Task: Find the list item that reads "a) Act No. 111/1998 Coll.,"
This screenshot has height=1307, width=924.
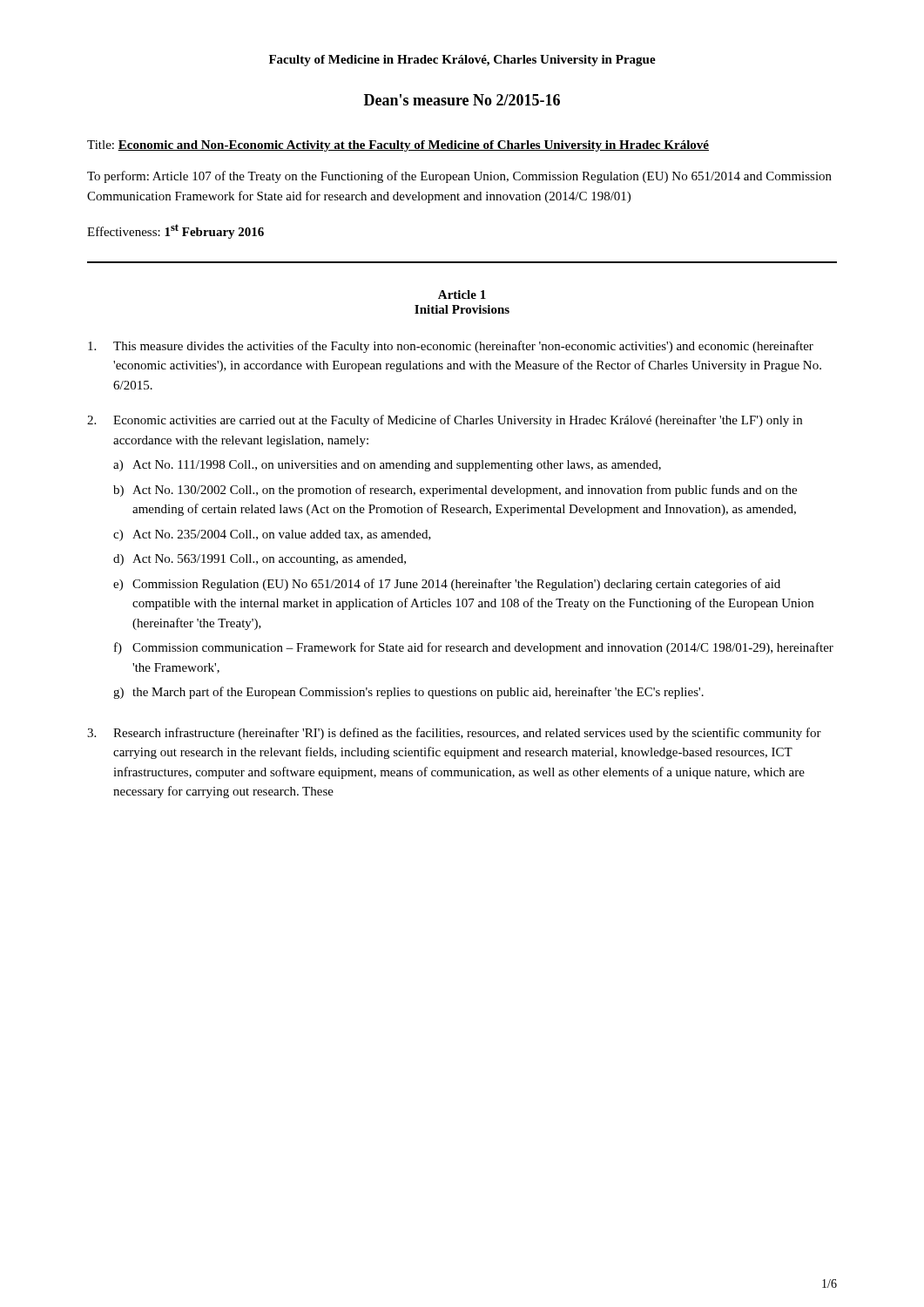Action: click(x=475, y=465)
